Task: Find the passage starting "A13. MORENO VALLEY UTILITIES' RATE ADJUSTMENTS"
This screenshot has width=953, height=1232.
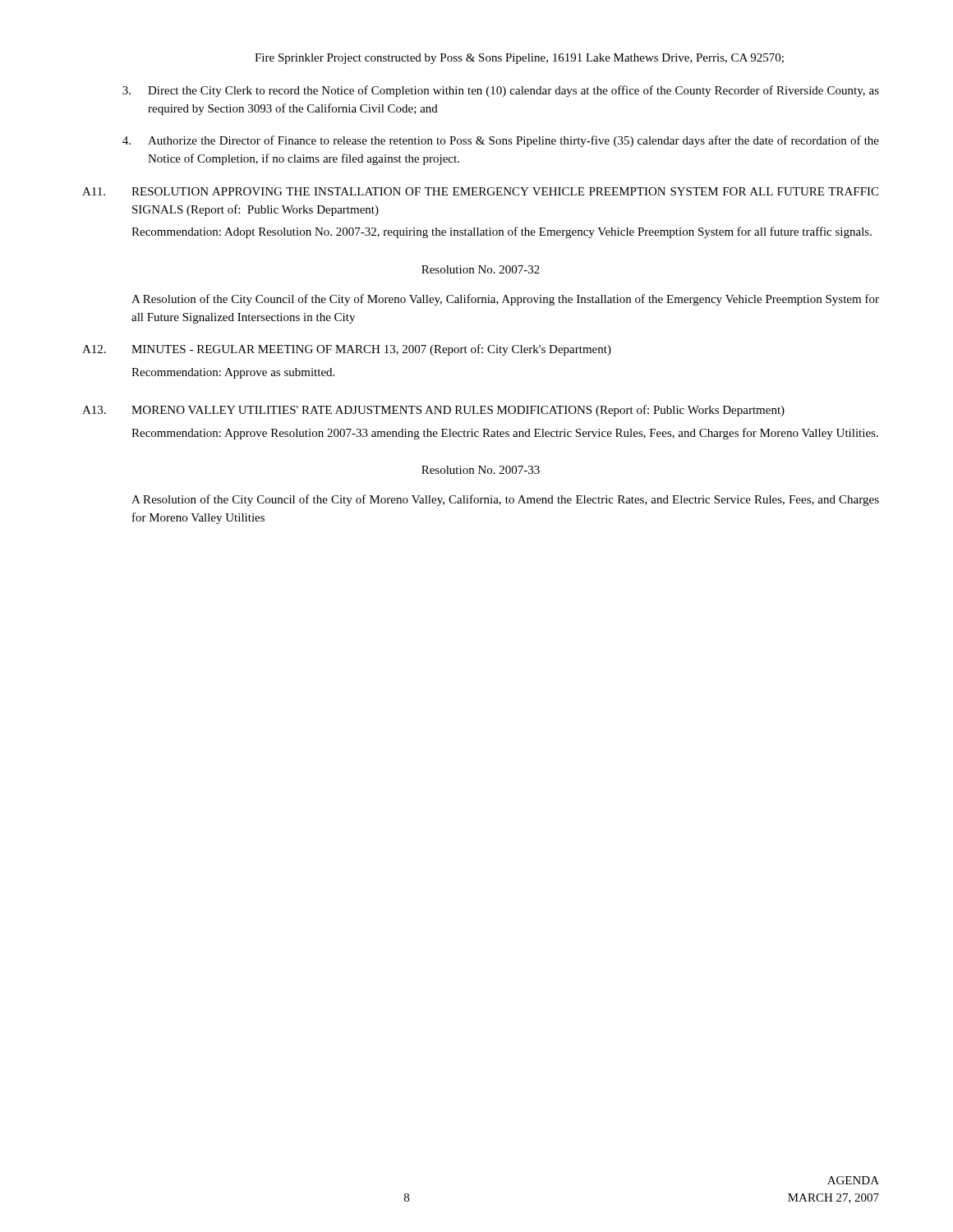Action: click(x=481, y=424)
